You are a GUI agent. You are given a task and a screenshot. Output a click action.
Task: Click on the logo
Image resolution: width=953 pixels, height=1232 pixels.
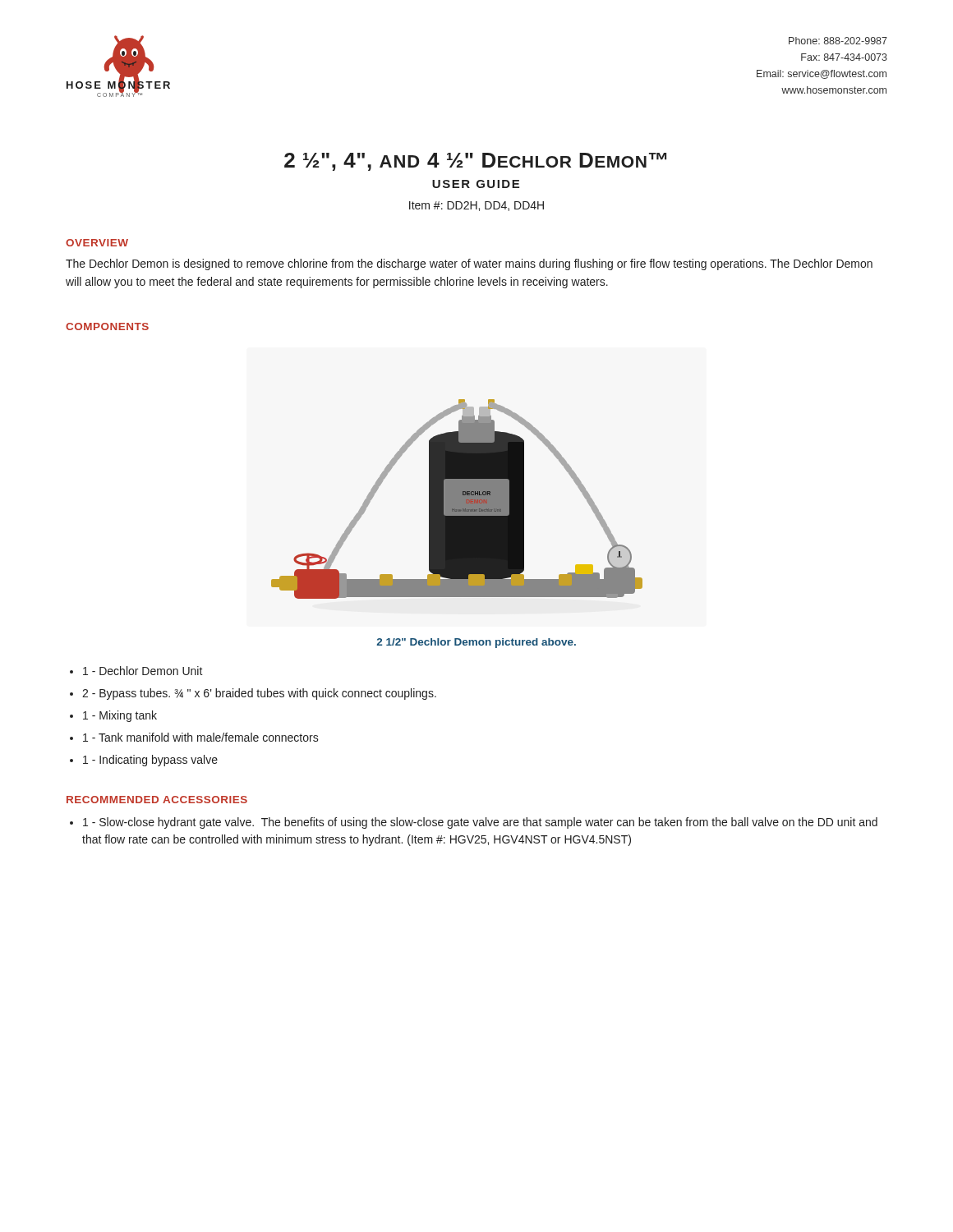pos(131,66)
